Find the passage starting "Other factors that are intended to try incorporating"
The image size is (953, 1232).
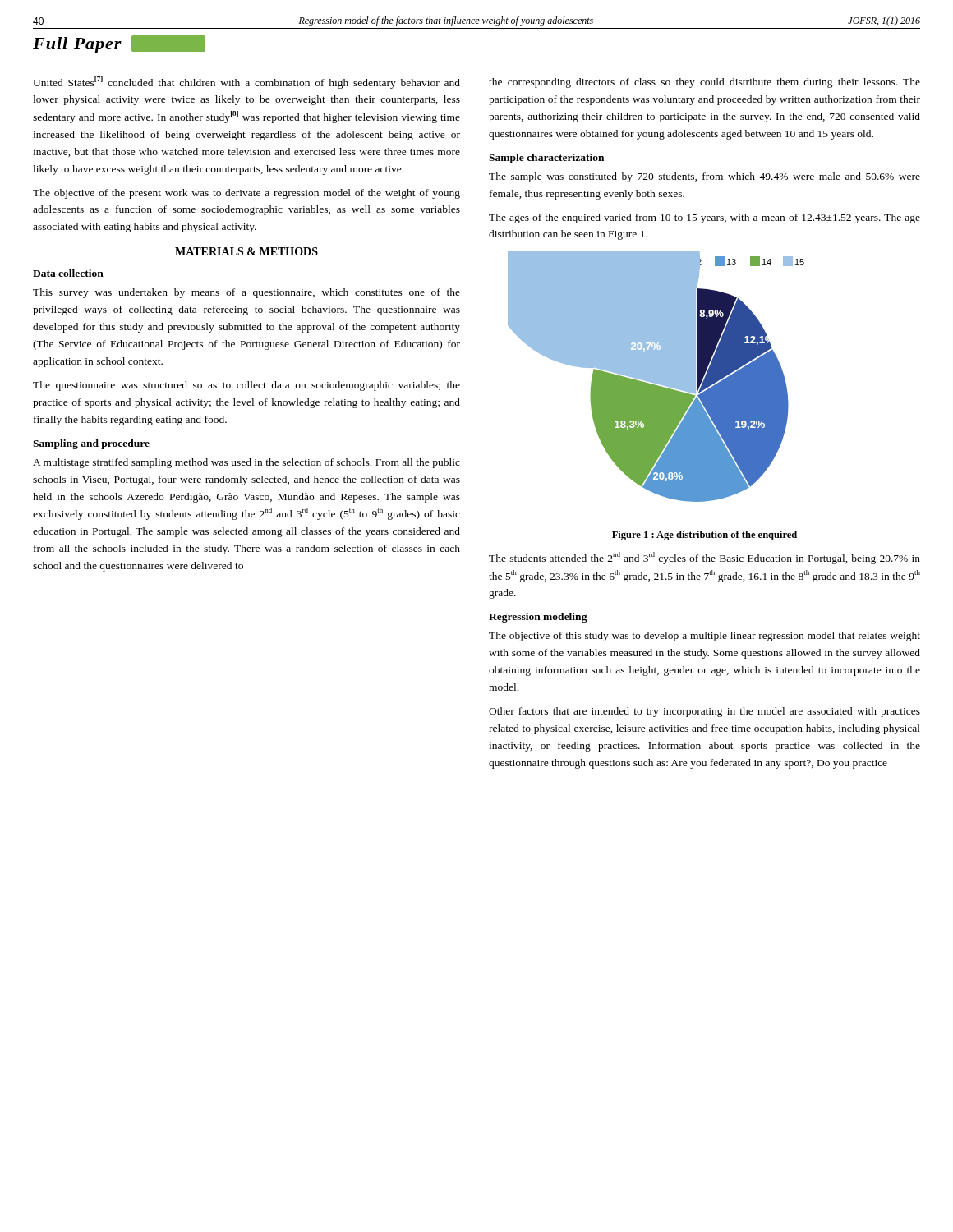pos(704,736)
